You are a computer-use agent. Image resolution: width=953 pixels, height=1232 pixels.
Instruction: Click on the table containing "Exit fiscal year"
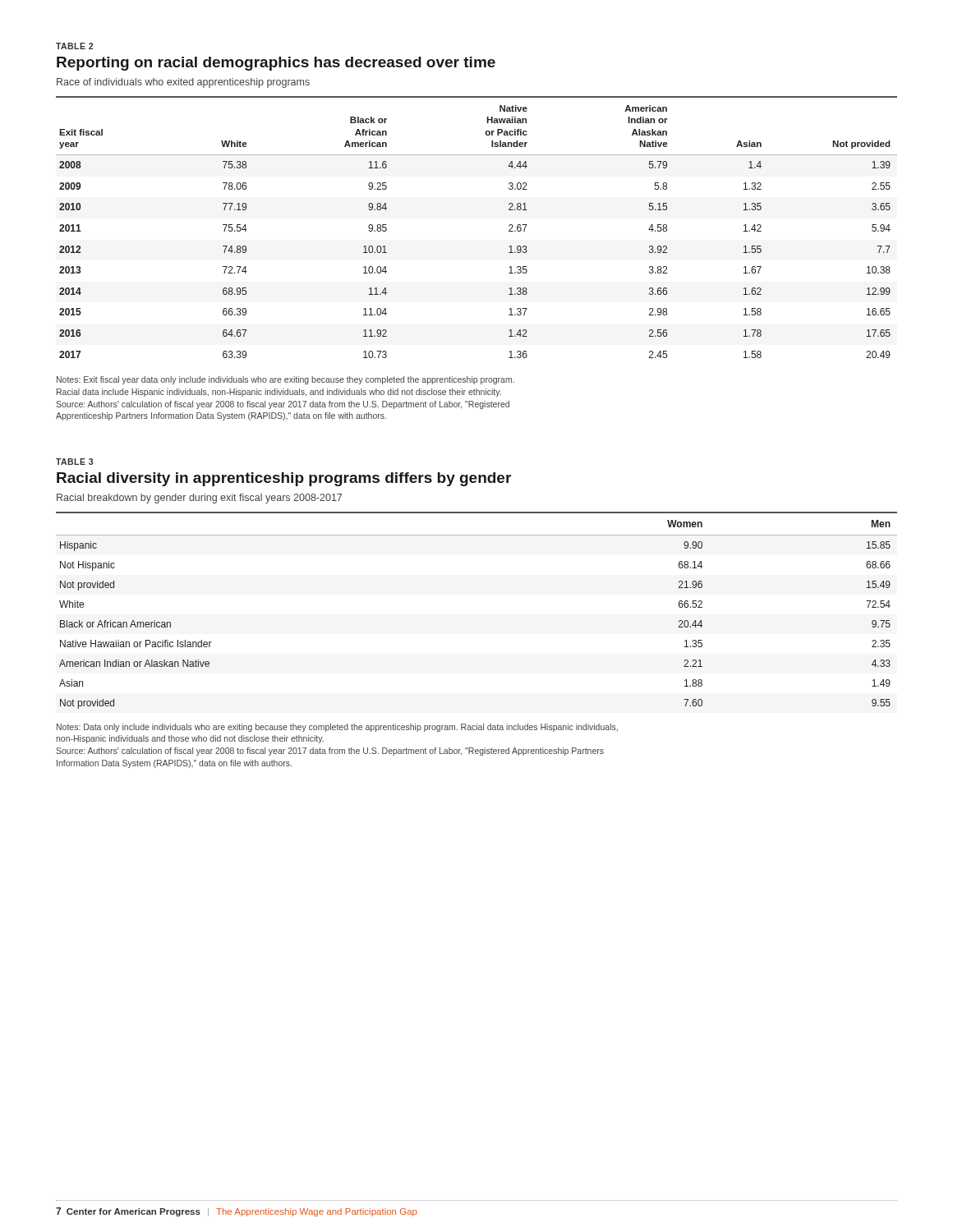coord(476,231)
